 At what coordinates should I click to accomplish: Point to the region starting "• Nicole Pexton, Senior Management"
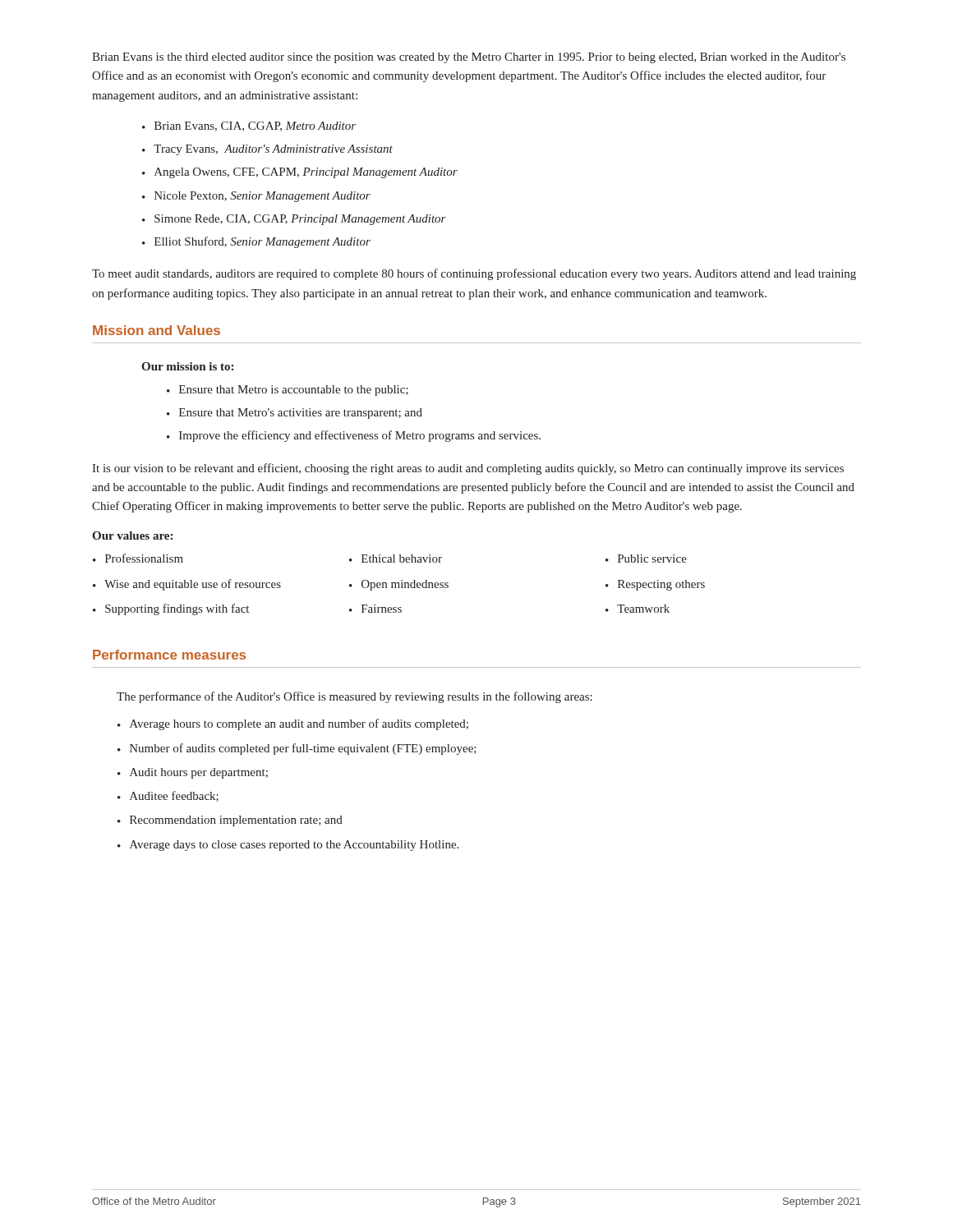[256, 196]
